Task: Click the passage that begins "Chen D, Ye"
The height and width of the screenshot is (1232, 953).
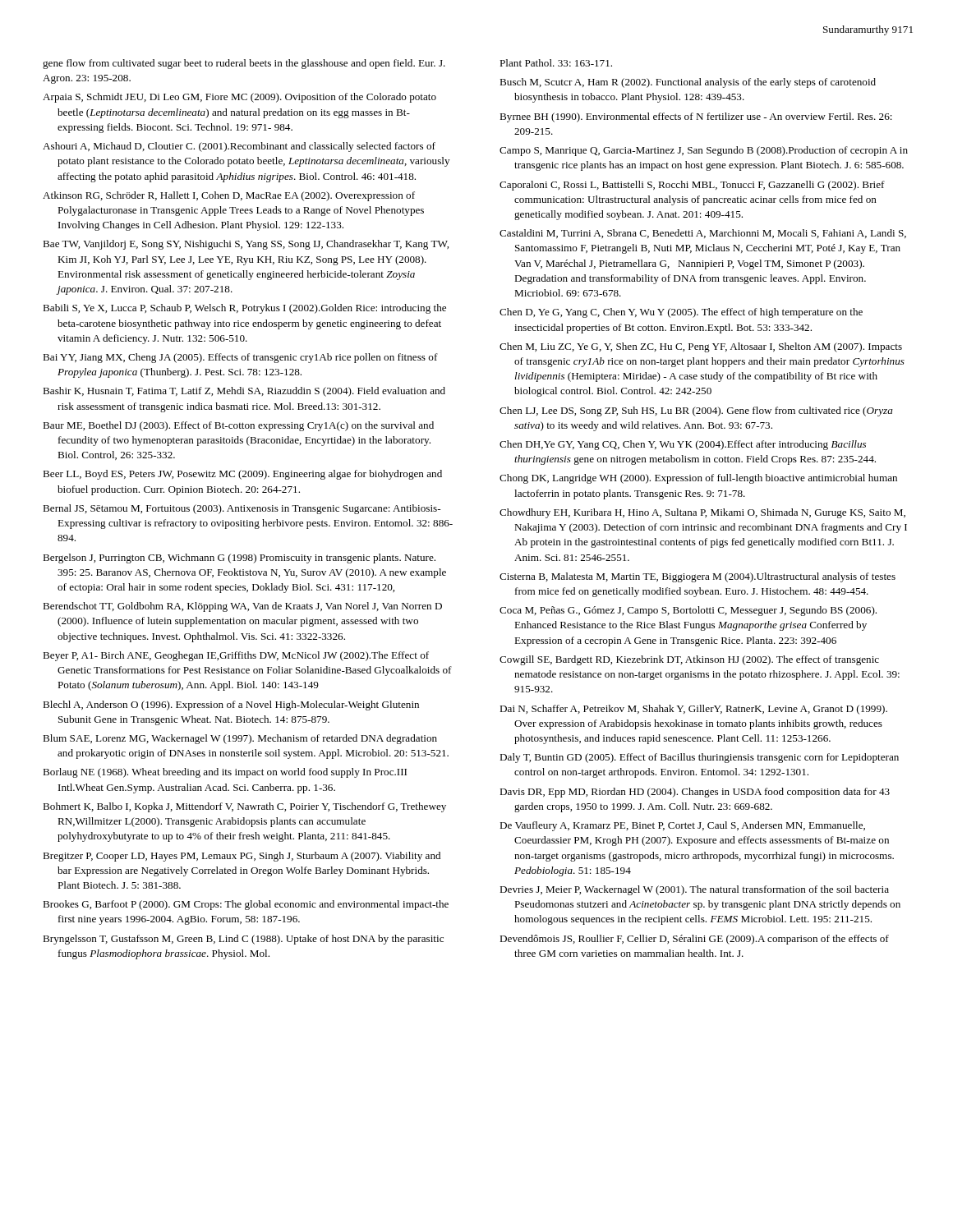Action: point(681,319)
